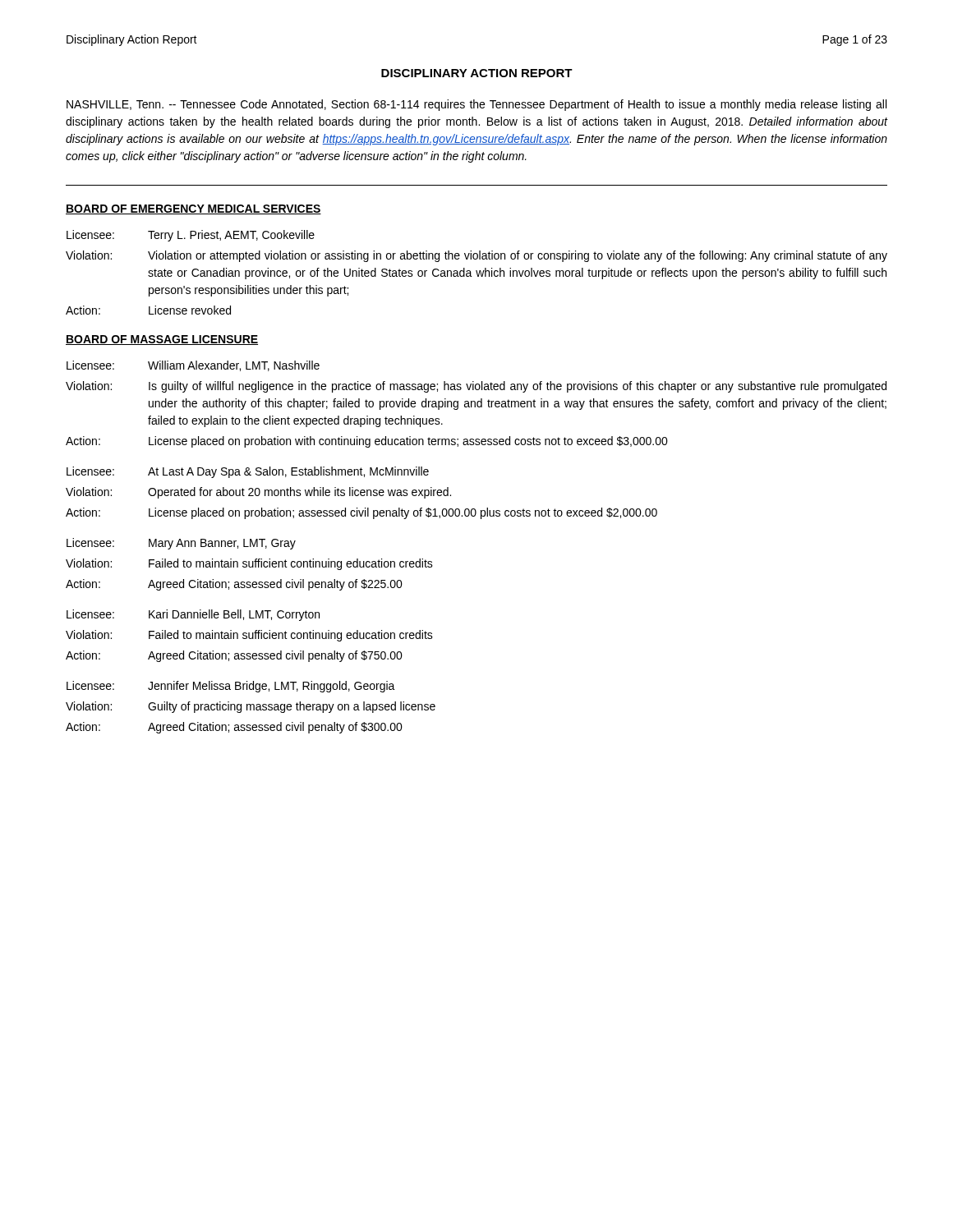Click on the passage starting "Action: License revoked"
The width and height of the screenshot is (953, 1232).
pos(148,310)
